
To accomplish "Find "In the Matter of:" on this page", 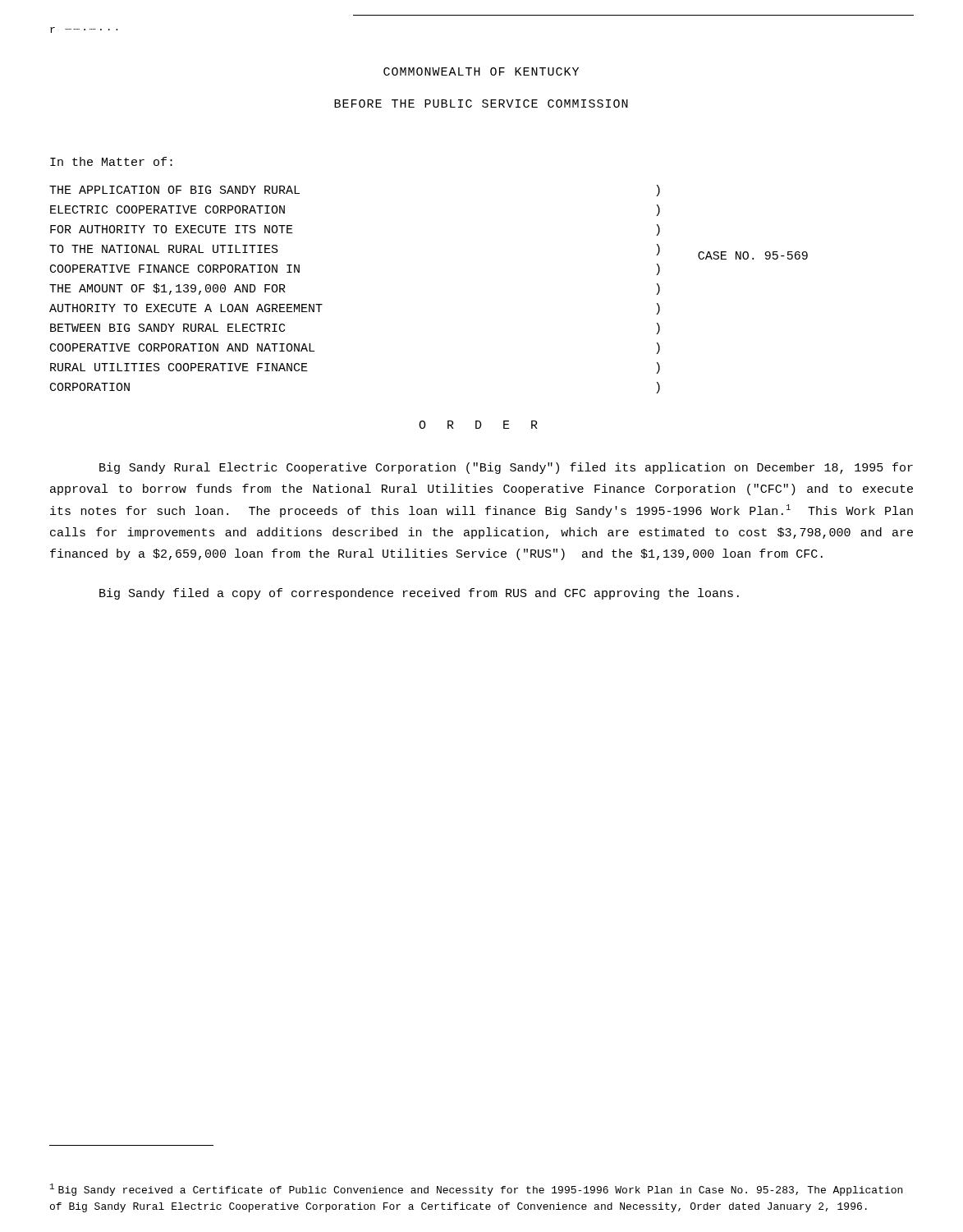I will [x=112, y=163].
